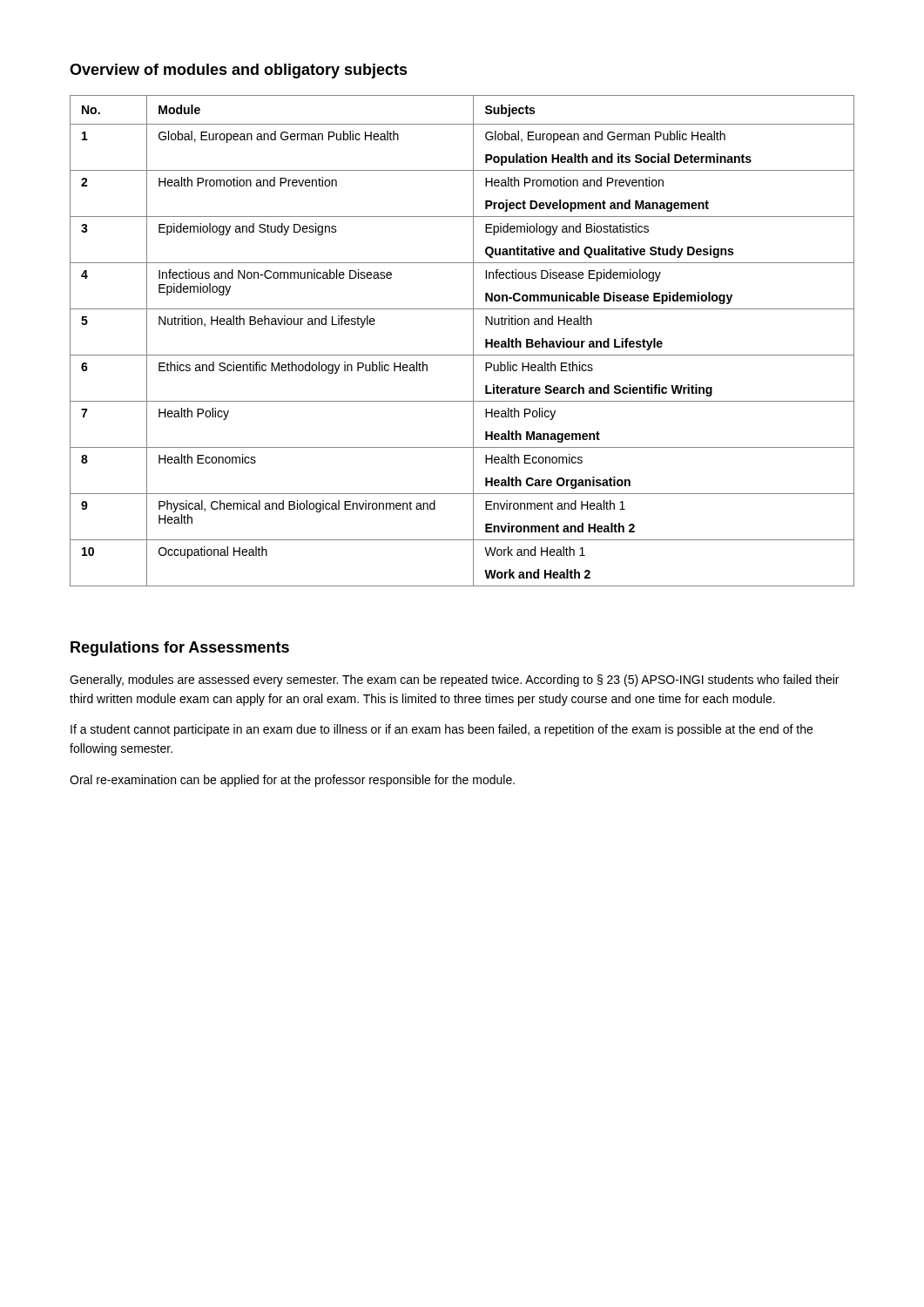Viewport: 924px width, 1307px height.
Task: Find the region starting "Regulations for Assessments"
Action: click(180, 647)
